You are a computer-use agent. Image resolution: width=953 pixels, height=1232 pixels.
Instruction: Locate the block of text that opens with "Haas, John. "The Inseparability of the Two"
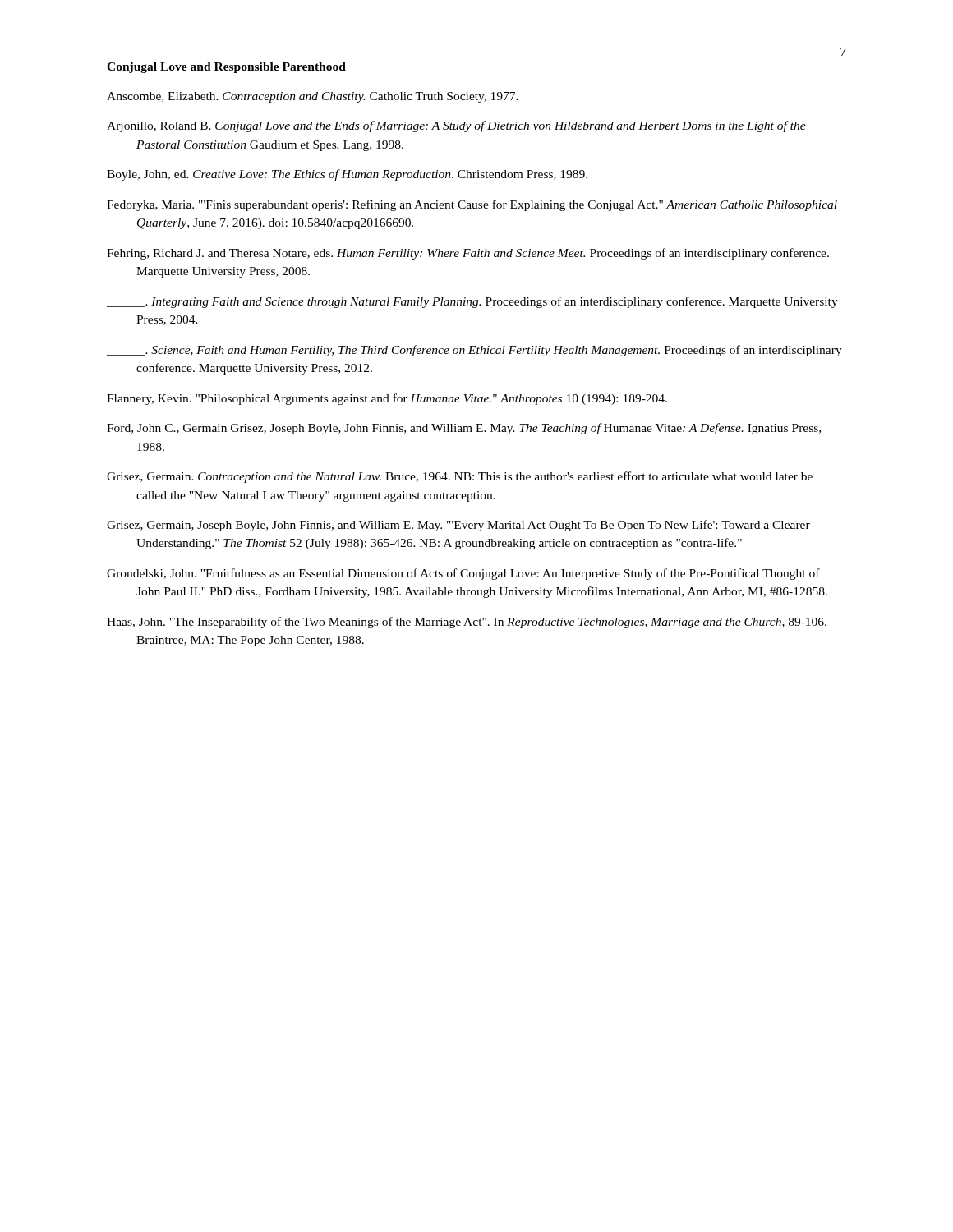tap(467, 630)
